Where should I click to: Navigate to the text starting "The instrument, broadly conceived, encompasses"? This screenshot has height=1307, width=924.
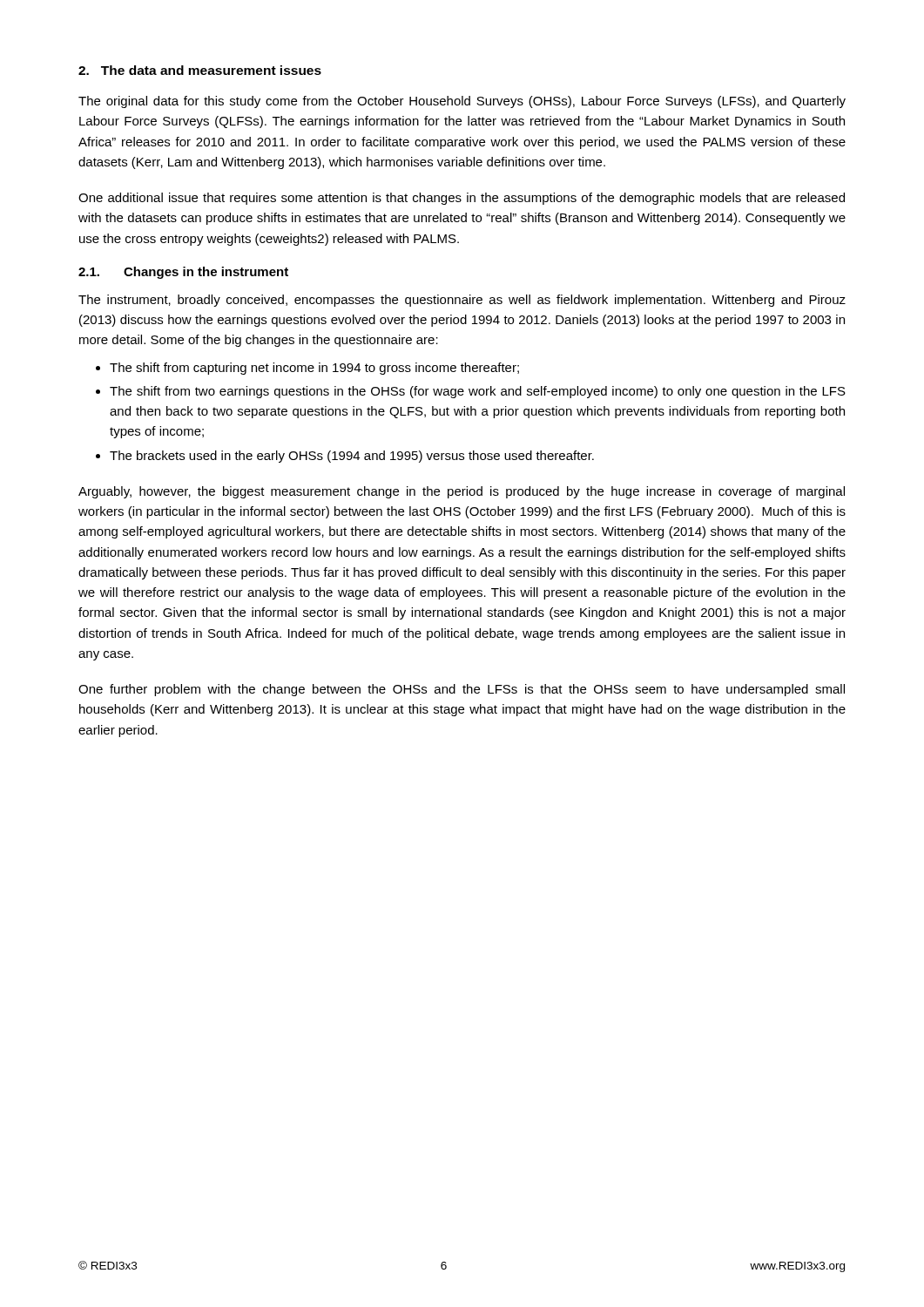tap(462, 319)
